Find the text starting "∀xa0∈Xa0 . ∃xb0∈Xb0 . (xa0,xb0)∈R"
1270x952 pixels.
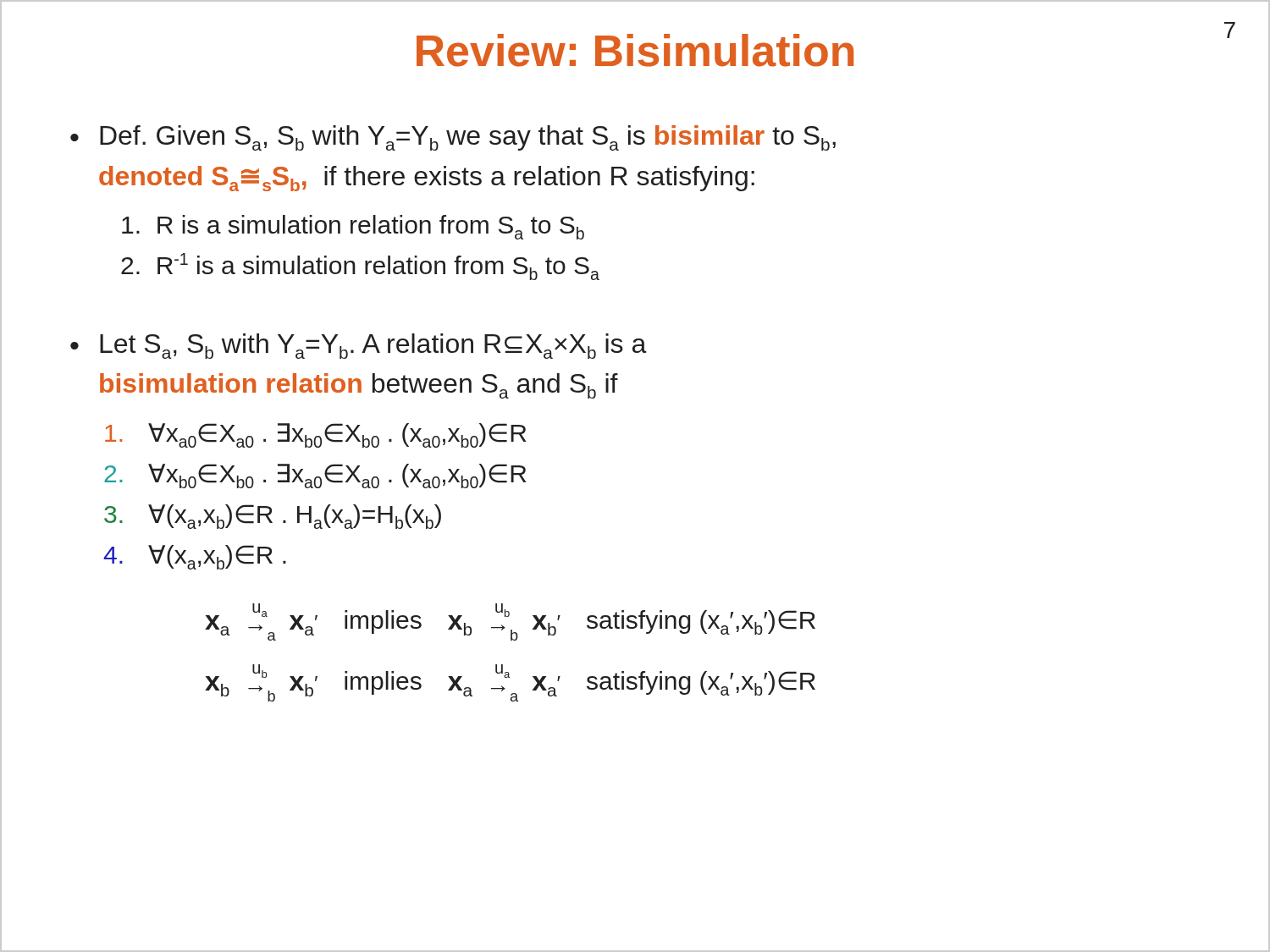[x=315, y=434]
